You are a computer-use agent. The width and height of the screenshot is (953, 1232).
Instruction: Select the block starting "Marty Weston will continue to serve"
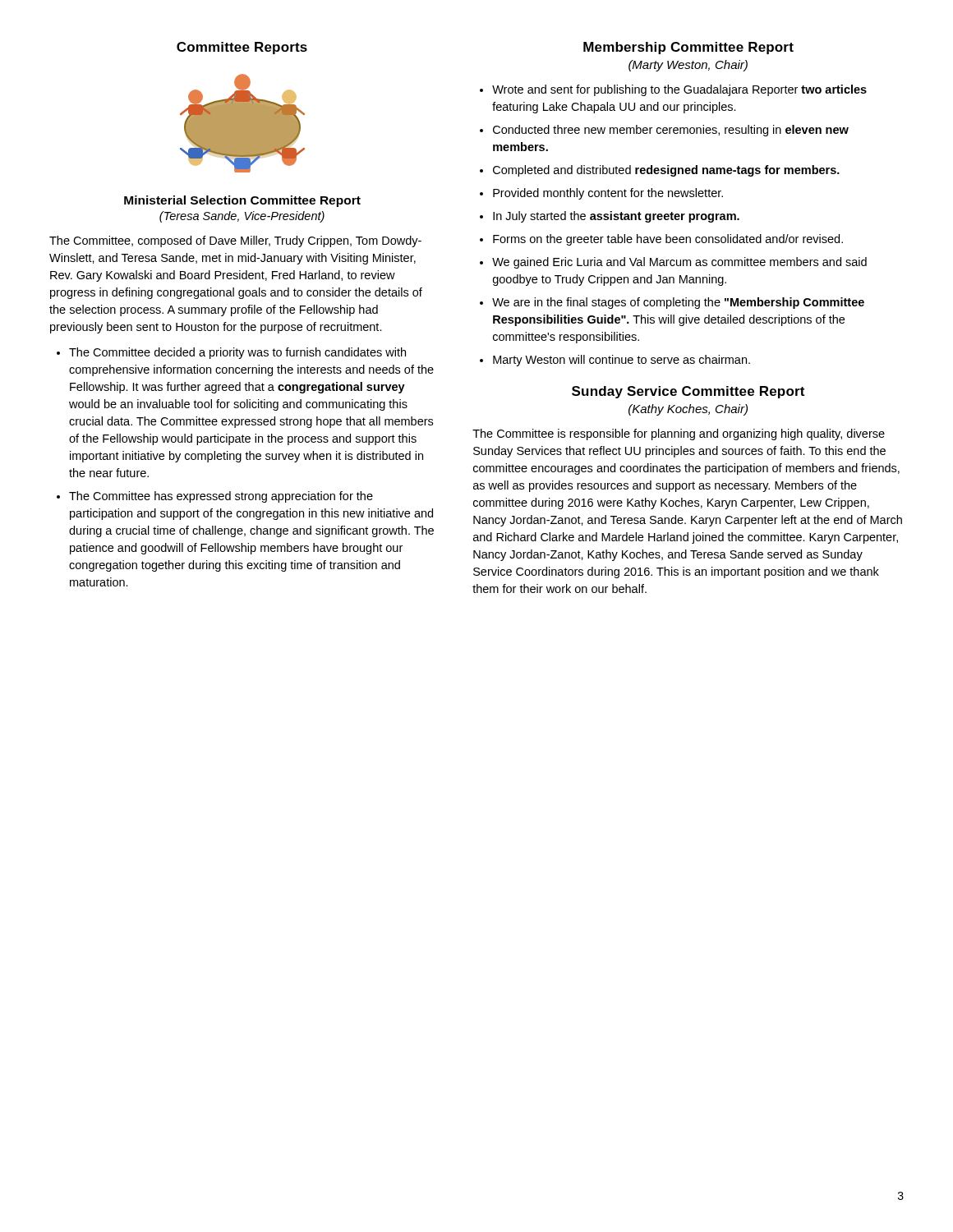click(622, 360)
